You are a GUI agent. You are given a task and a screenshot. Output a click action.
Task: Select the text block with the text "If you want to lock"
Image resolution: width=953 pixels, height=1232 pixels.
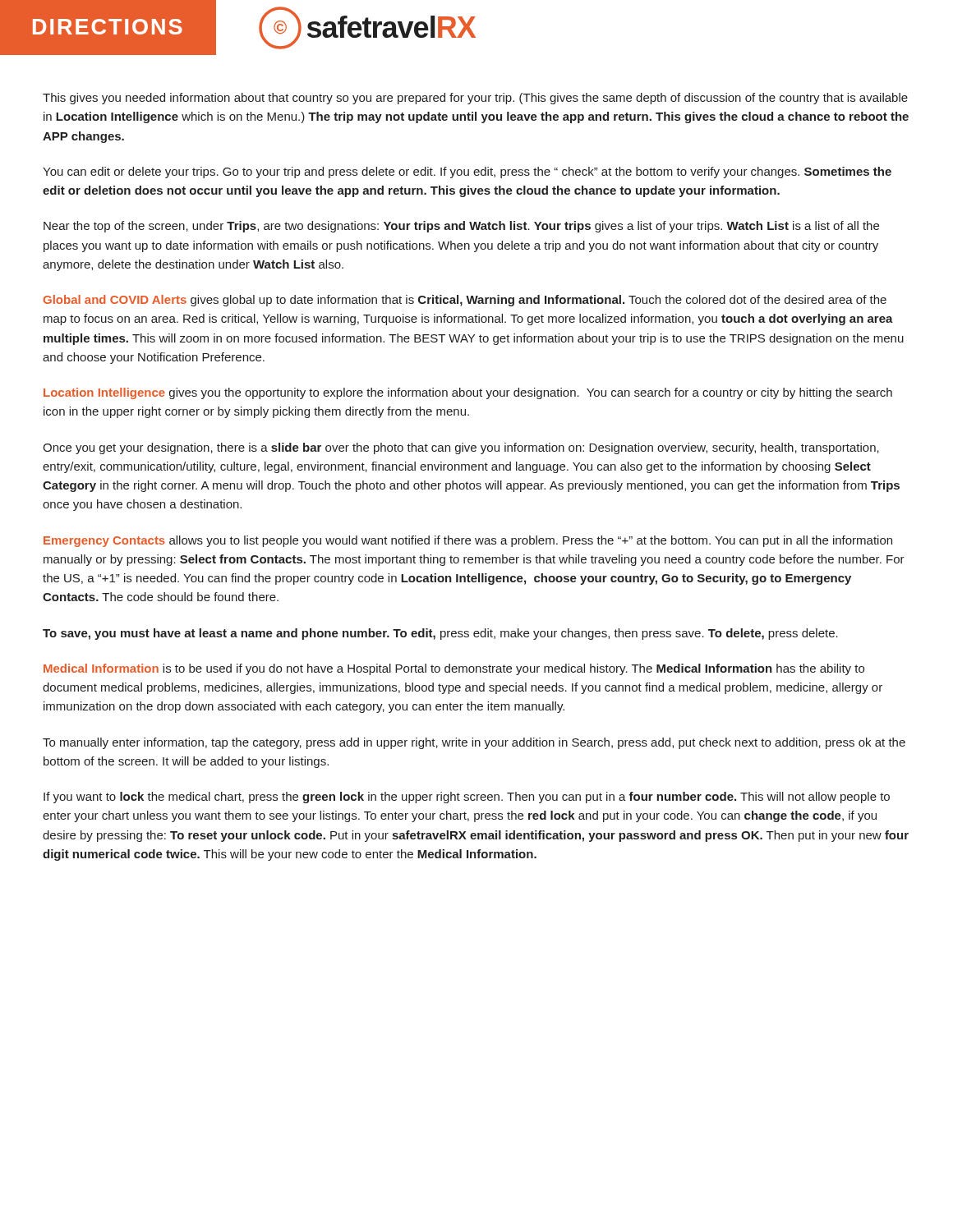pyautogui.click(x=476, y=825)
